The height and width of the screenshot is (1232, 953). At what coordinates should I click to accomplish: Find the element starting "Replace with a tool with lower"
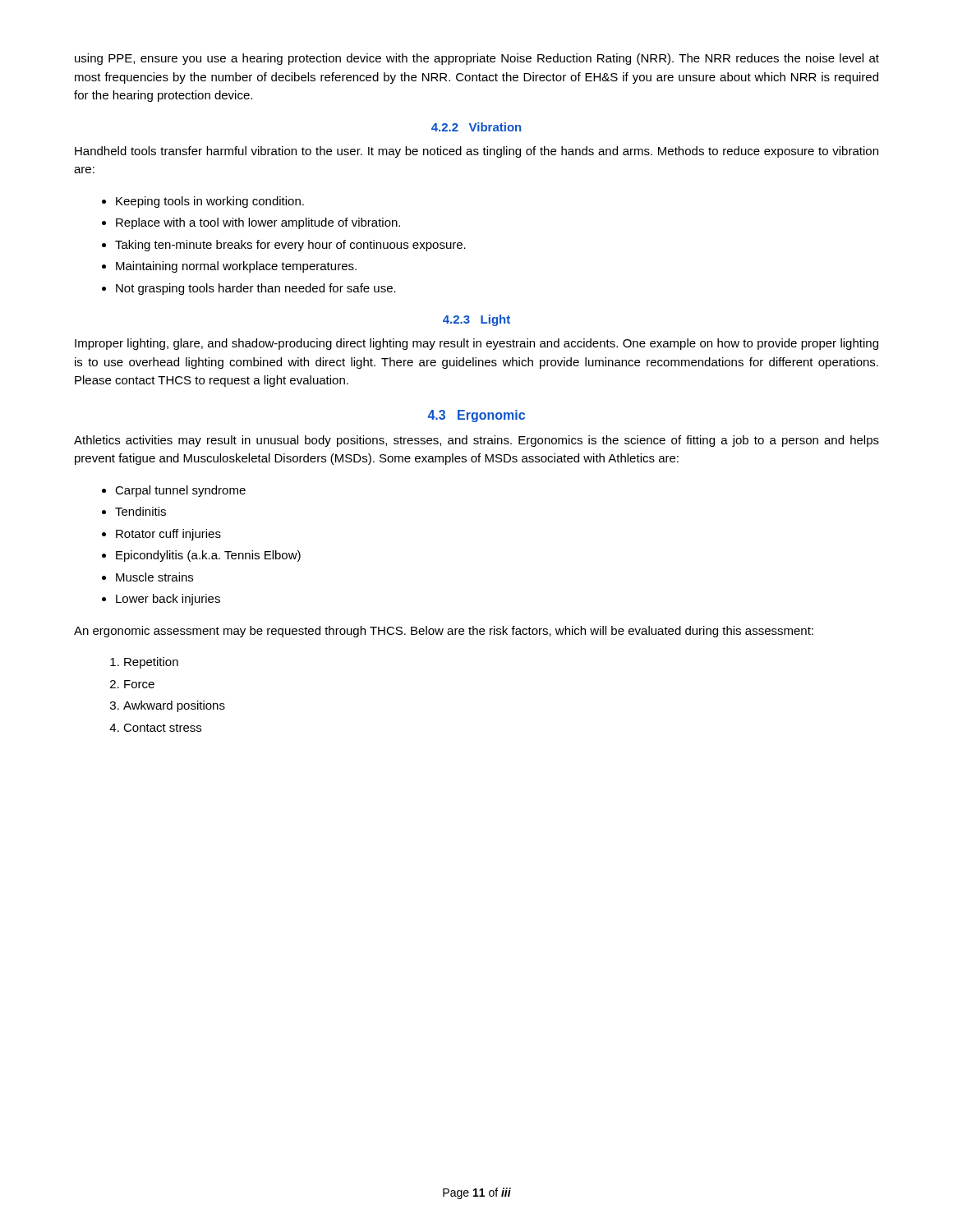pyautogui.click(x=258, y=222)
